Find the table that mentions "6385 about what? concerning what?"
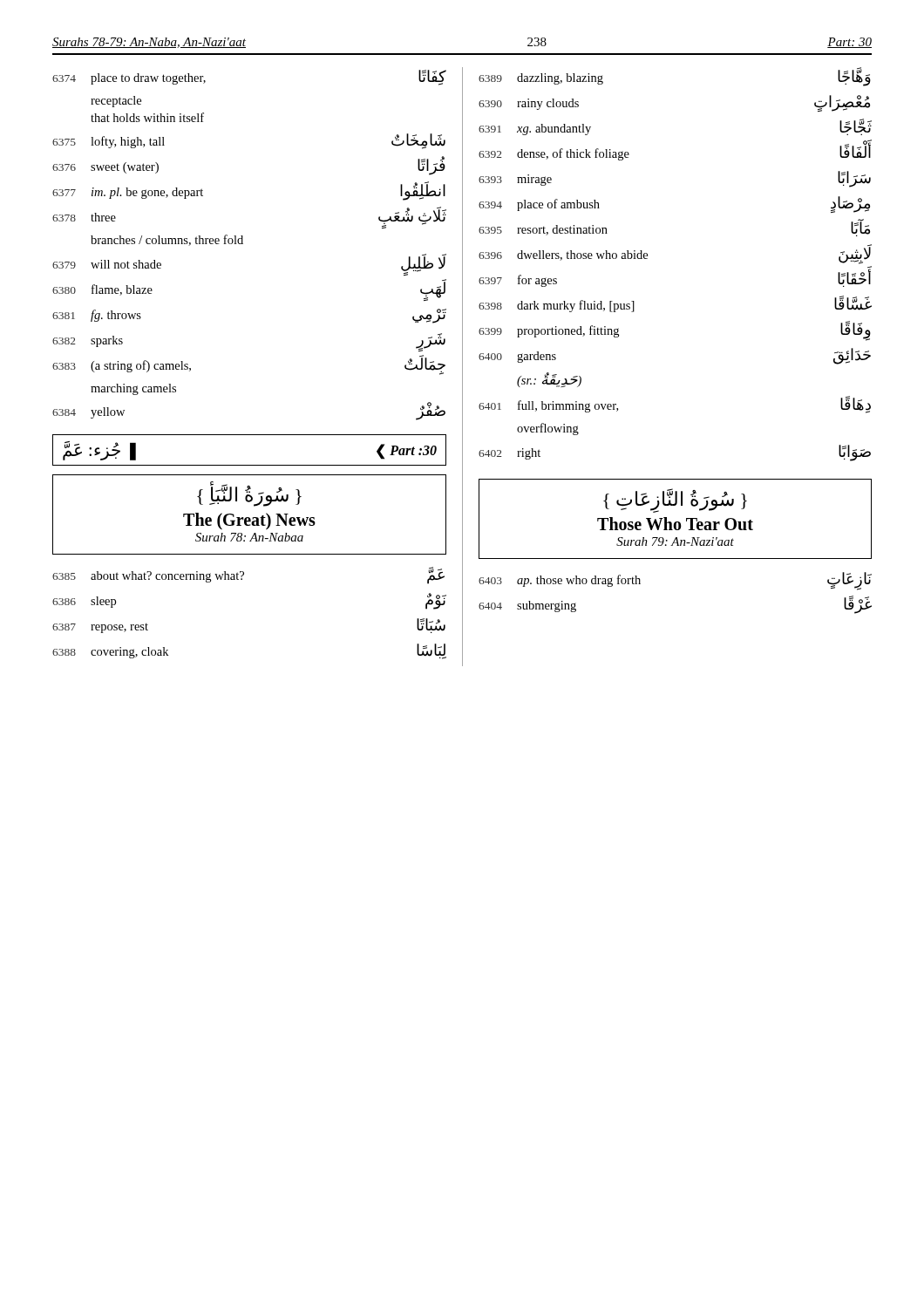This screenshot has width=924, height=1308. (x=249, y=614)
